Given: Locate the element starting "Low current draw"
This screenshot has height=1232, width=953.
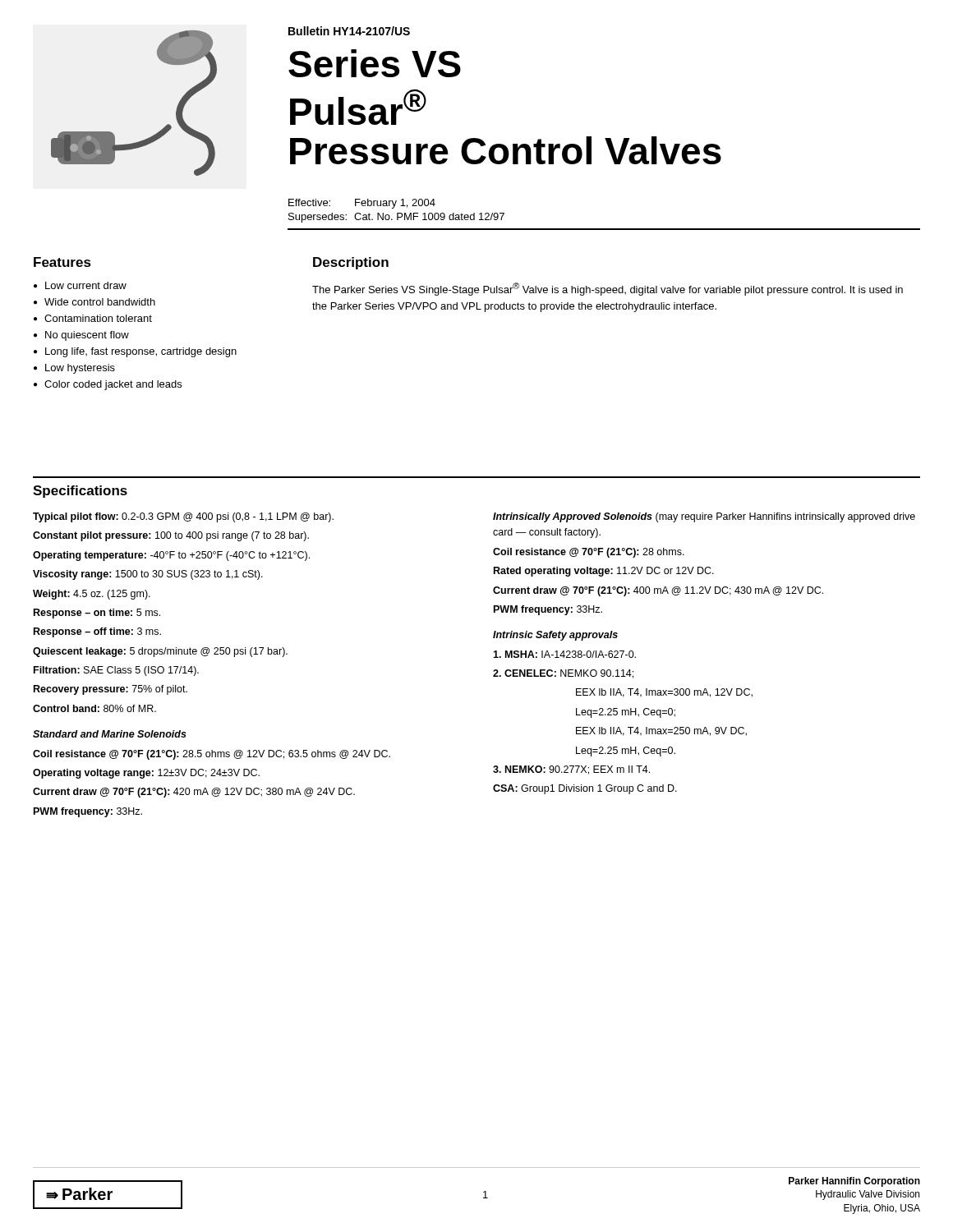Looking at the screenshot, I should [x=85, y=285].
